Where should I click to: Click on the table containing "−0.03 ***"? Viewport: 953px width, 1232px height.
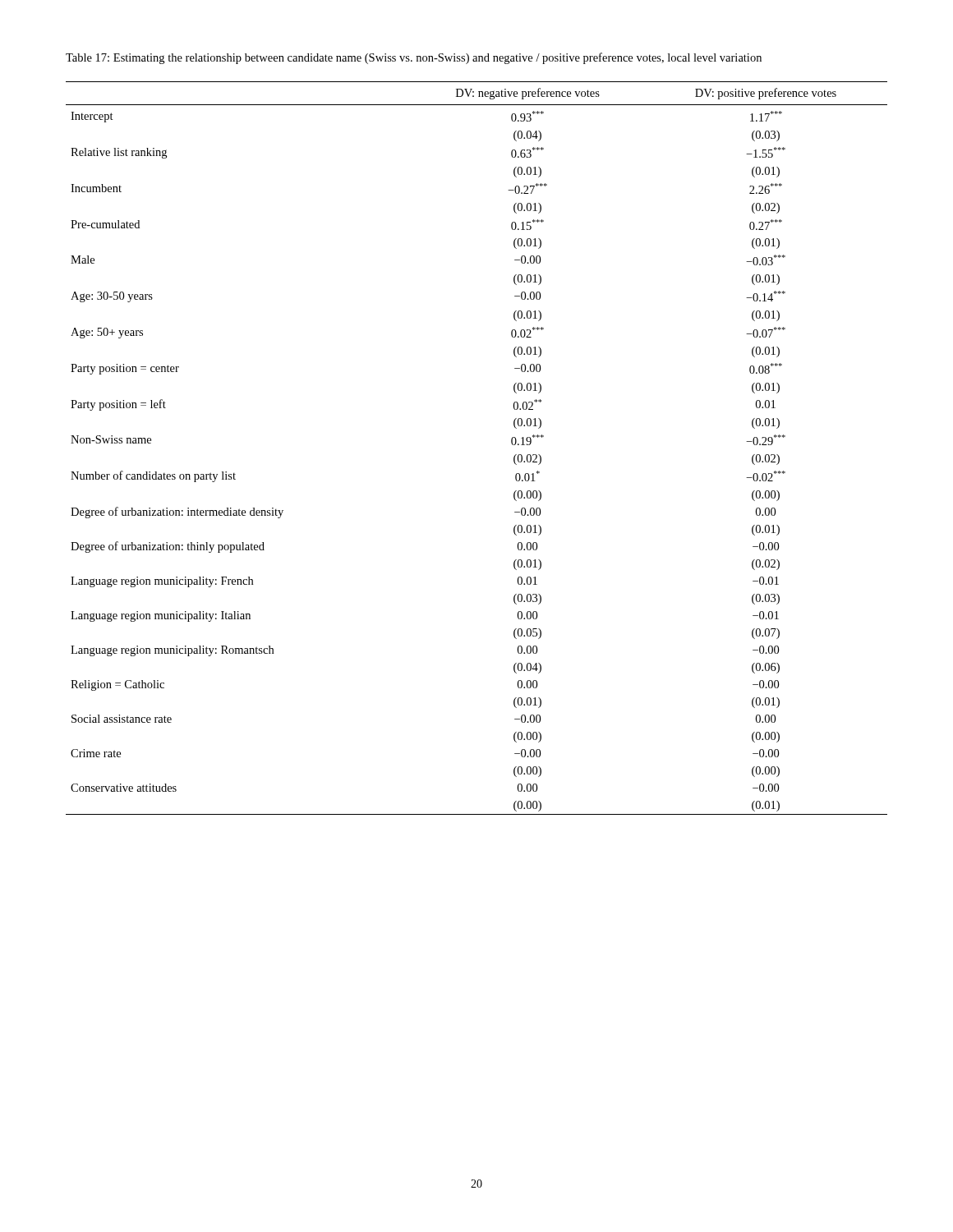[476, 448]
